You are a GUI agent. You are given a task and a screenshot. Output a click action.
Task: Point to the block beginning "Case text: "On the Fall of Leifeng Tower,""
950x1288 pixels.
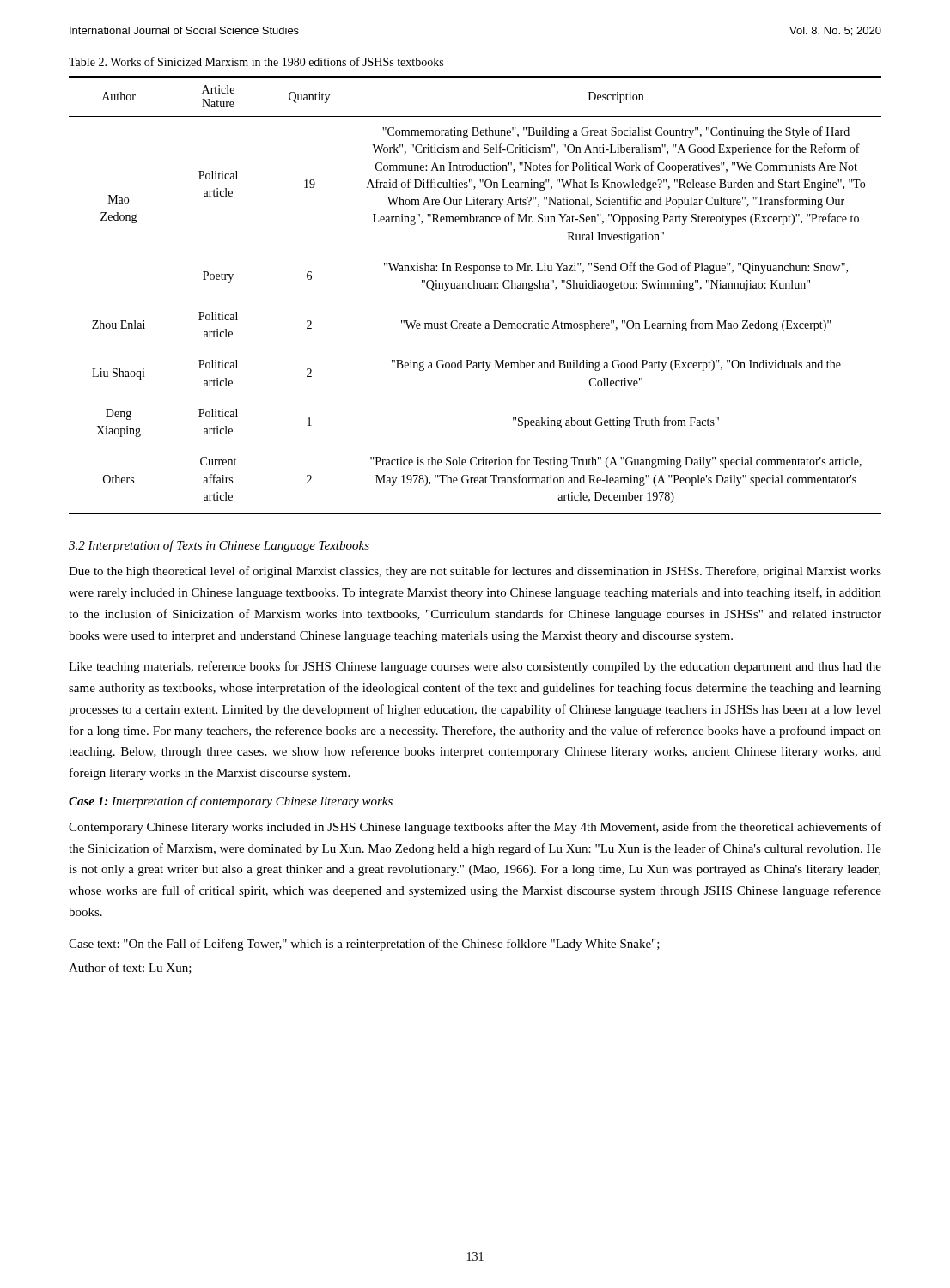click(364, 943)
